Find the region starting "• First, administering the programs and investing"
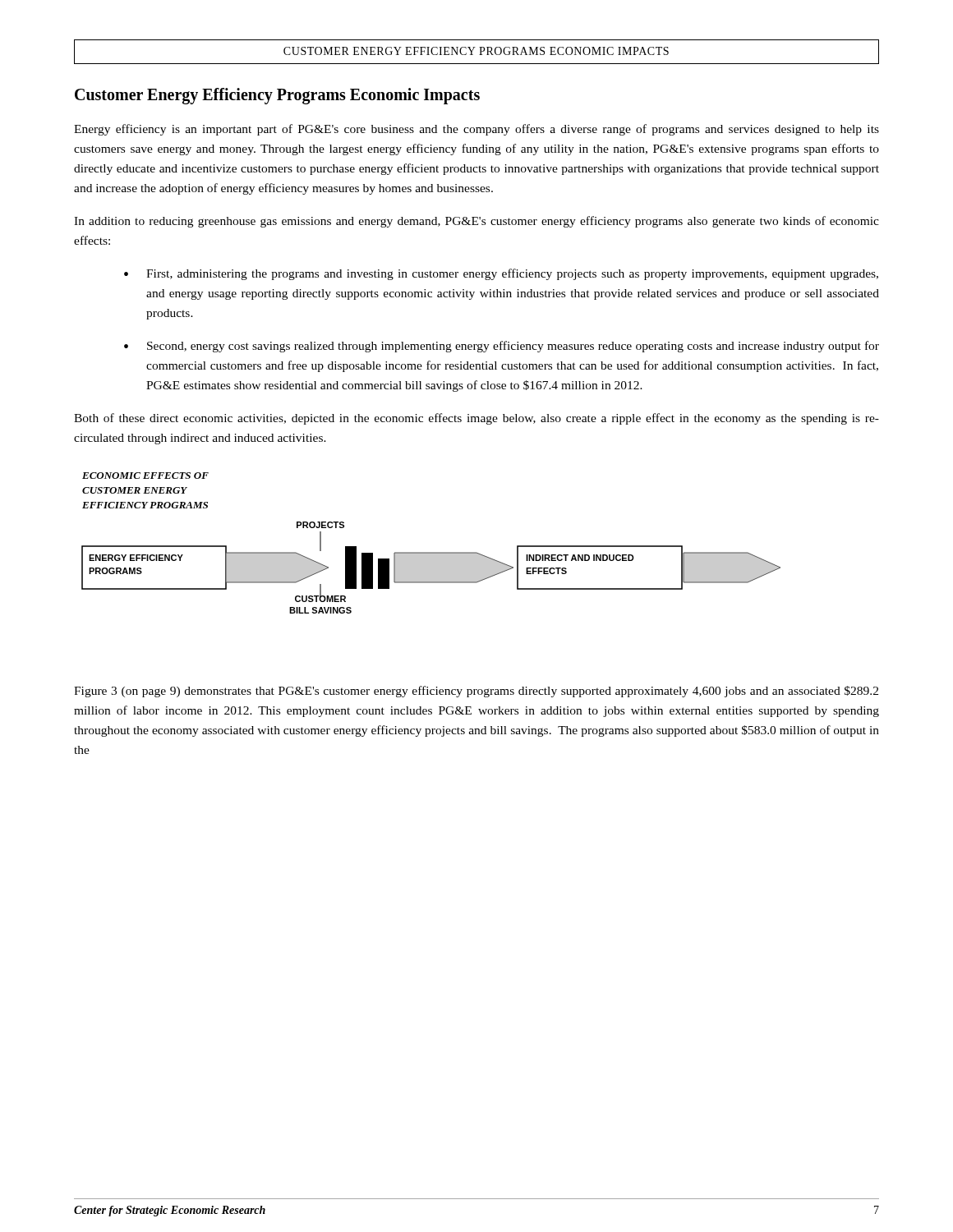The width and height of the screenshot is (953, 1232). tap(501, 293)
